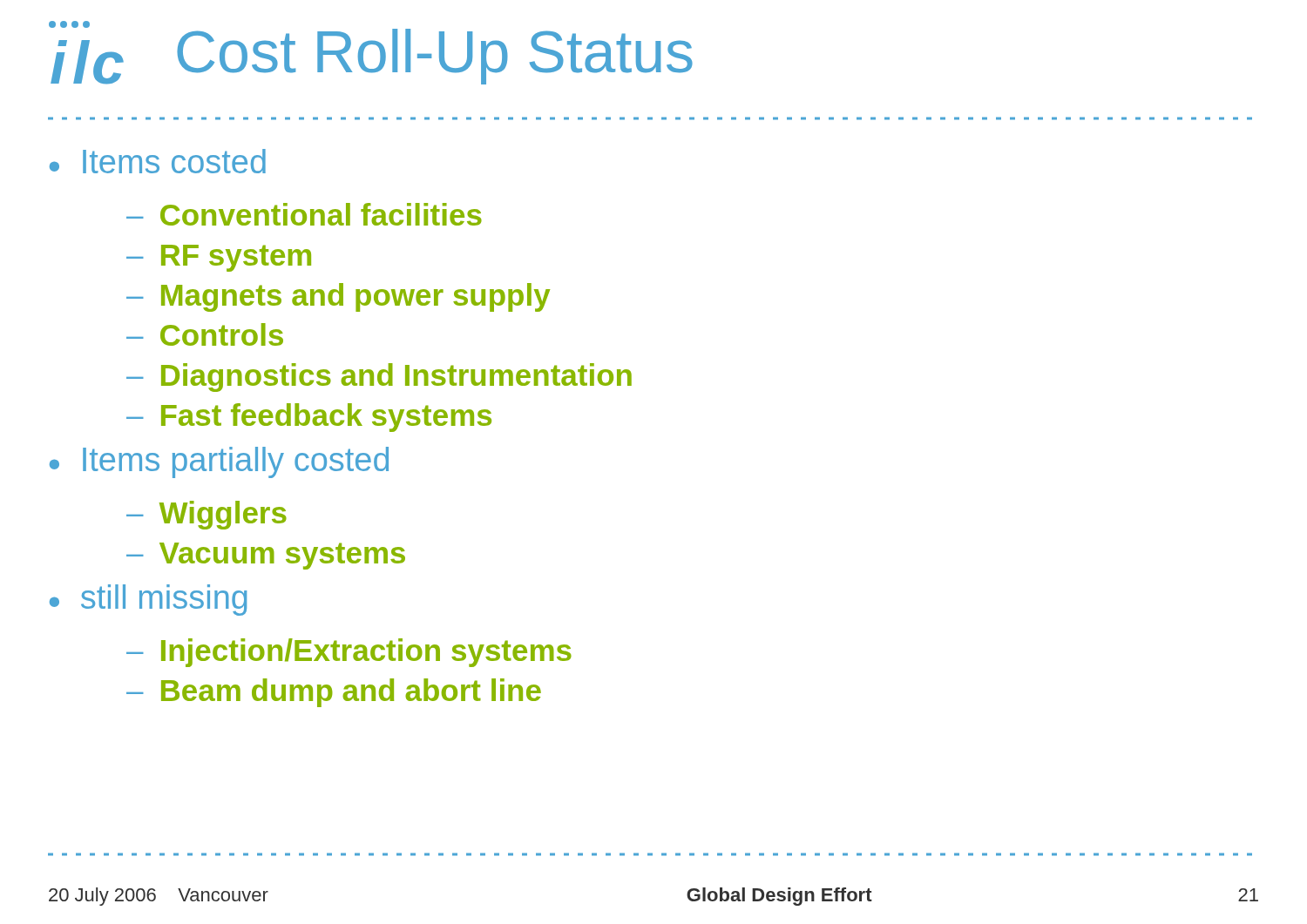
Task: Find the list item that says "– Wigglers"
Action: point(207,513)
